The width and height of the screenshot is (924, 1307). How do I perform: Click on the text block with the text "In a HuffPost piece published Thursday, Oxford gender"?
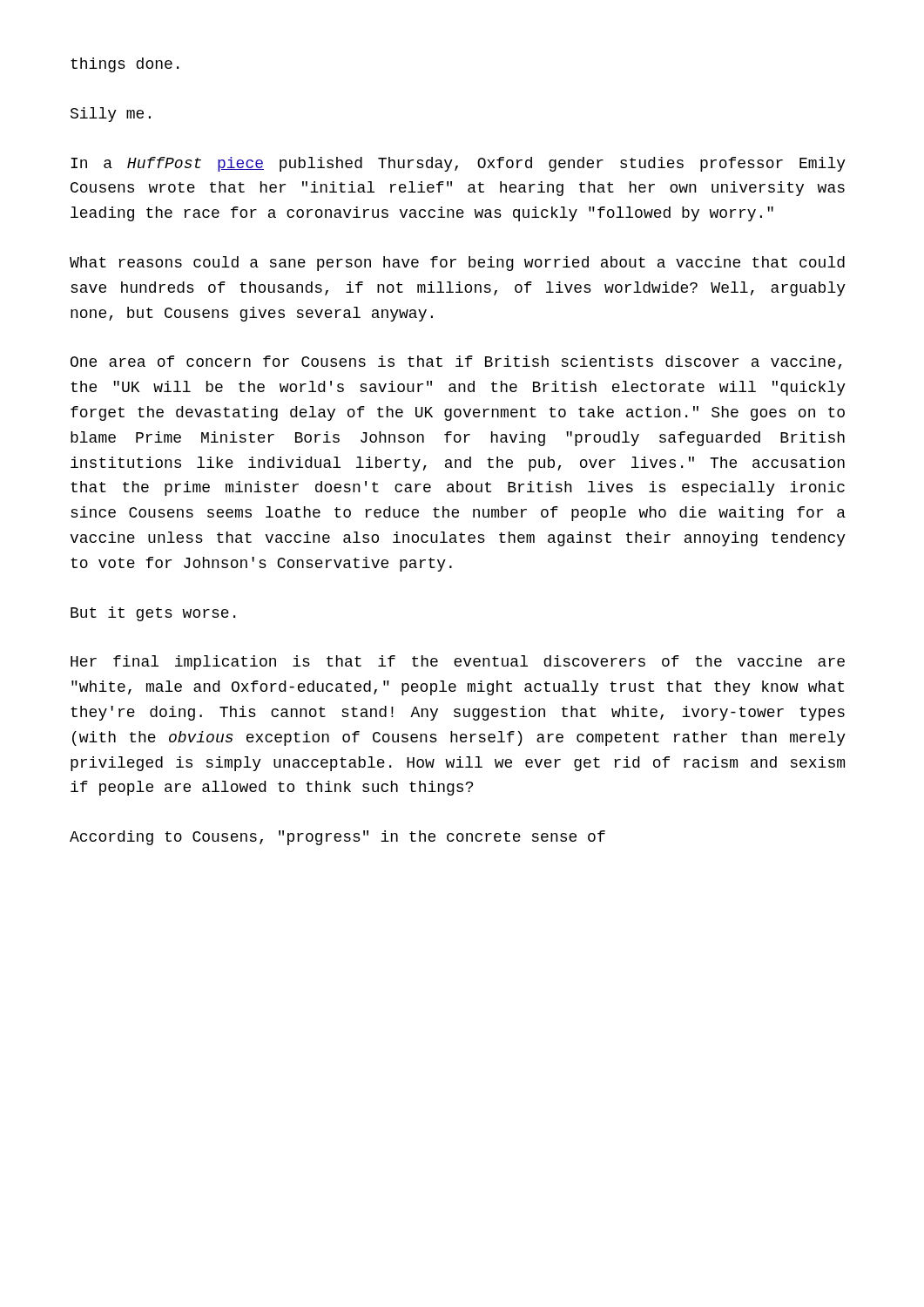(458, 189)
